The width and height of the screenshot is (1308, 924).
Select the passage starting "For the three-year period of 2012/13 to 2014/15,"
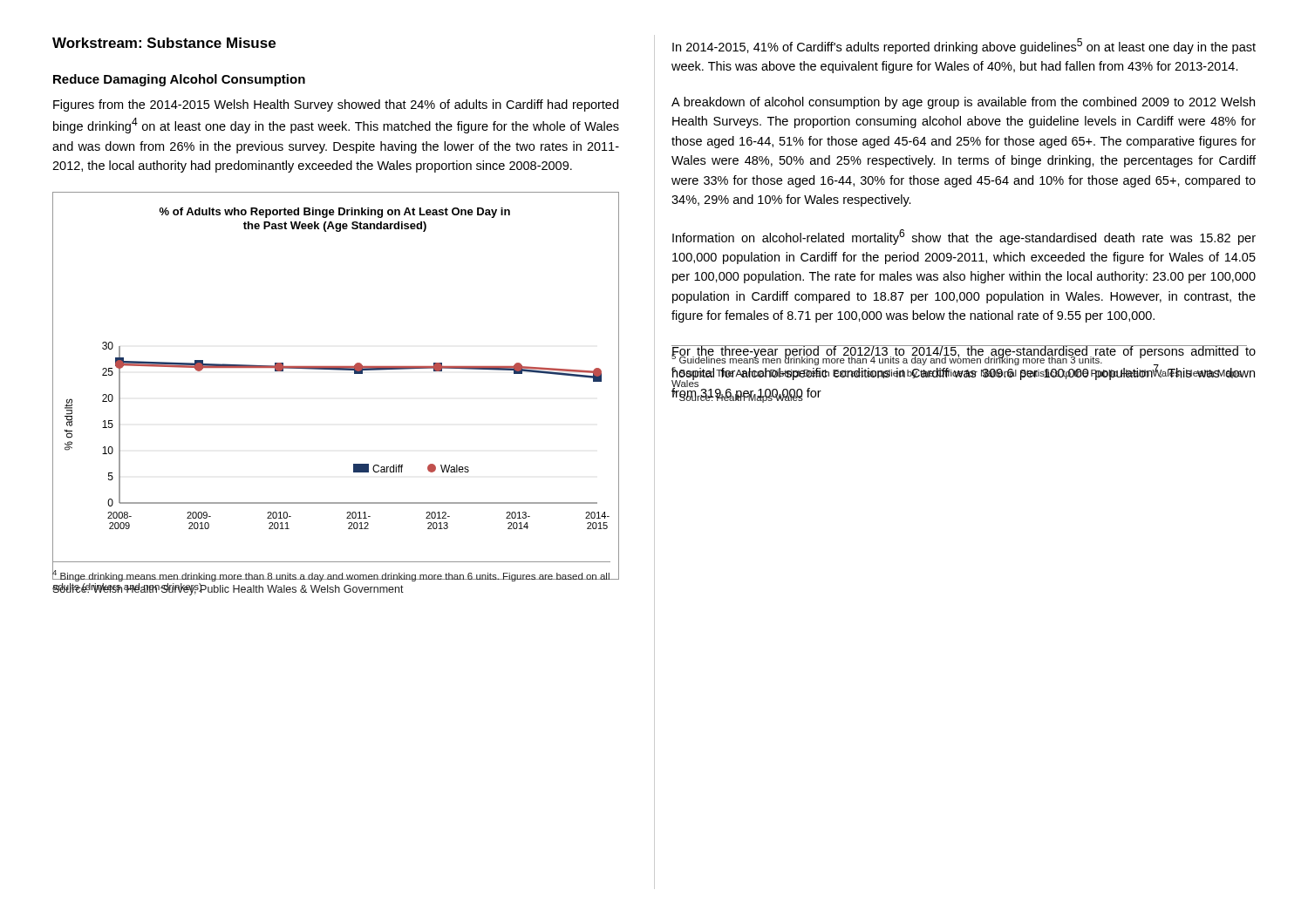tap(964, 372)
